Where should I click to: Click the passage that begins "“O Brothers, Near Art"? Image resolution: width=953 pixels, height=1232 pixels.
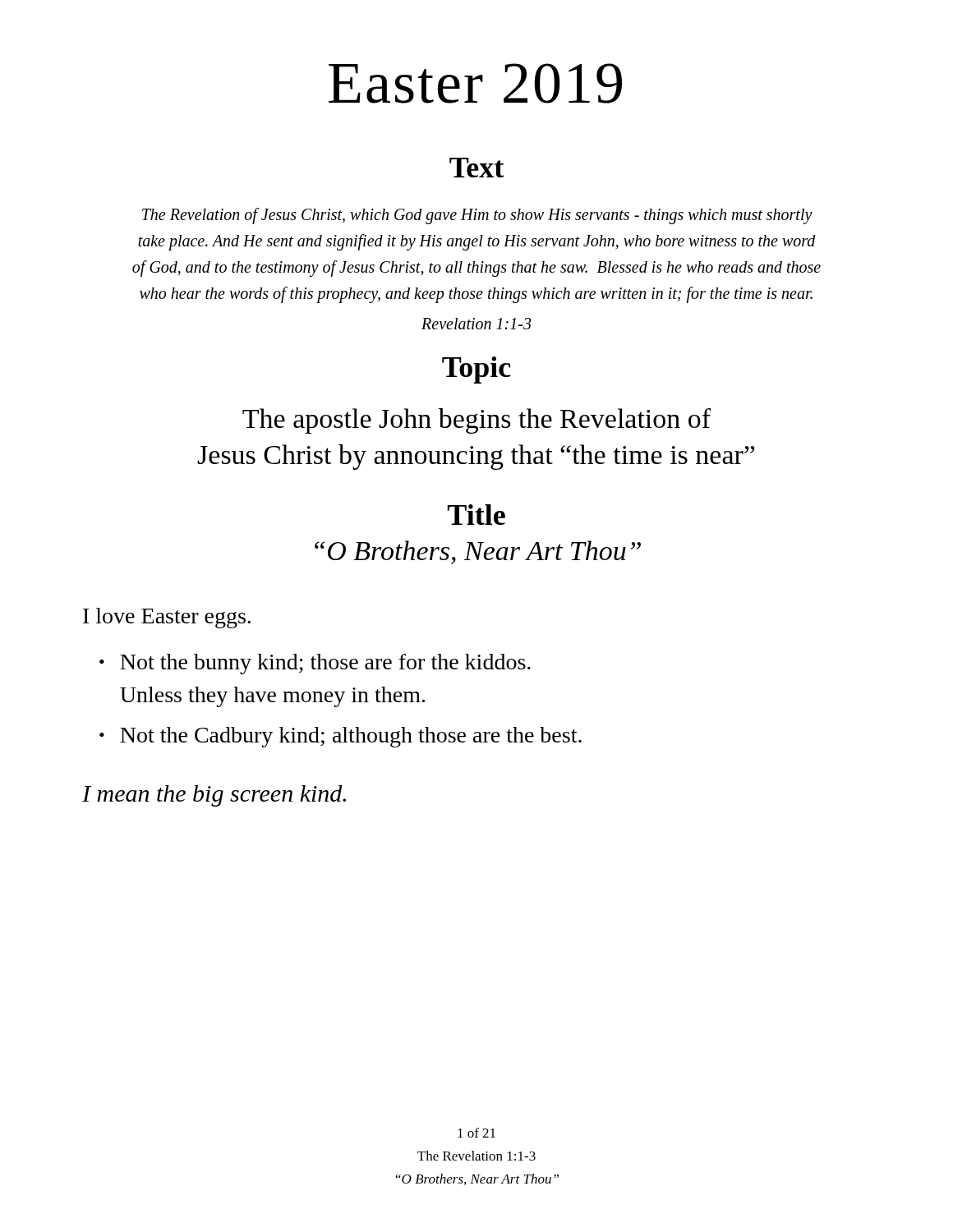click(x=476, y=551)
